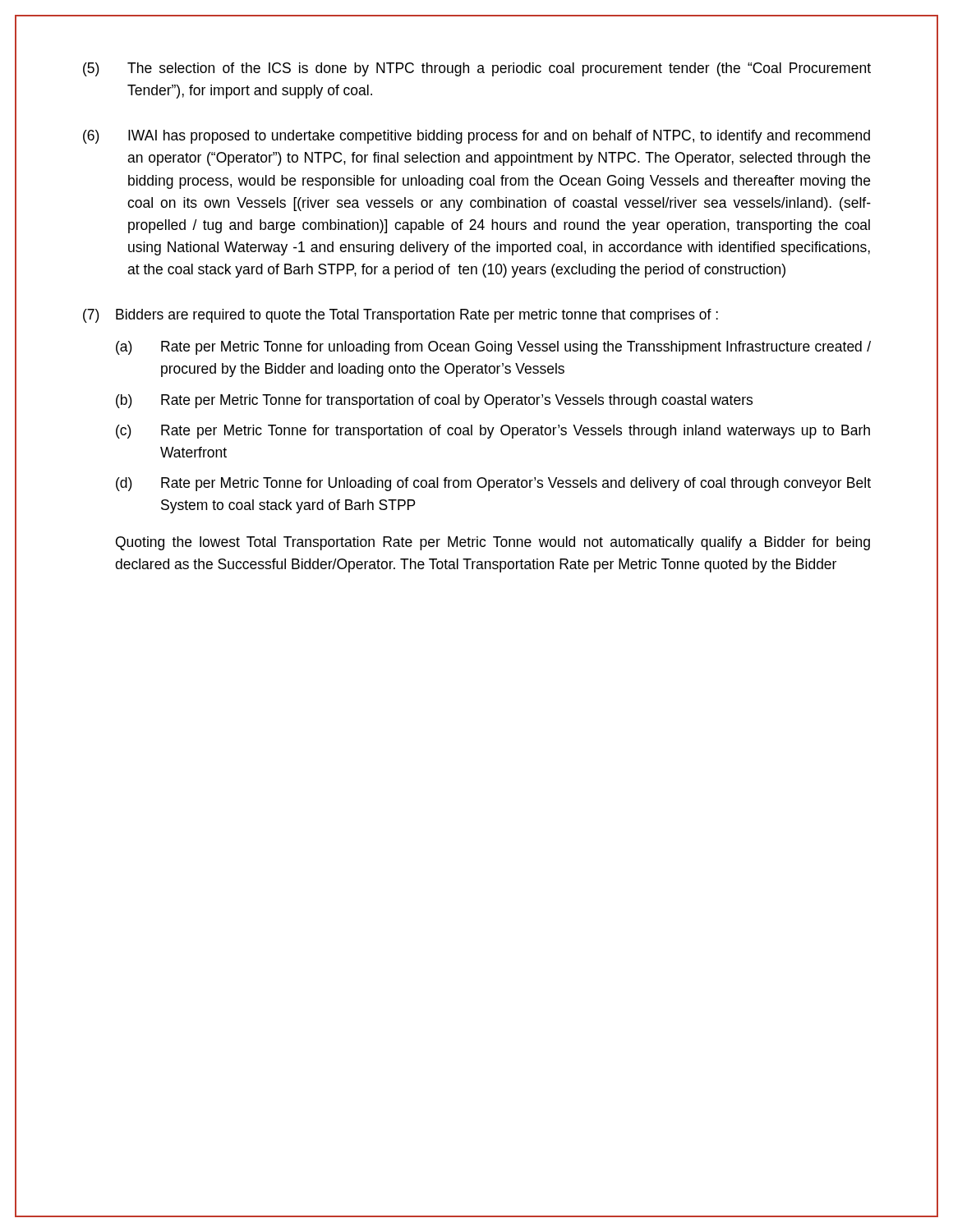953x1232 pixels.
Task: Locate the list item with the text "(c) Rate per Metric"
Action: pyautogui.click(x=493, y=442)
